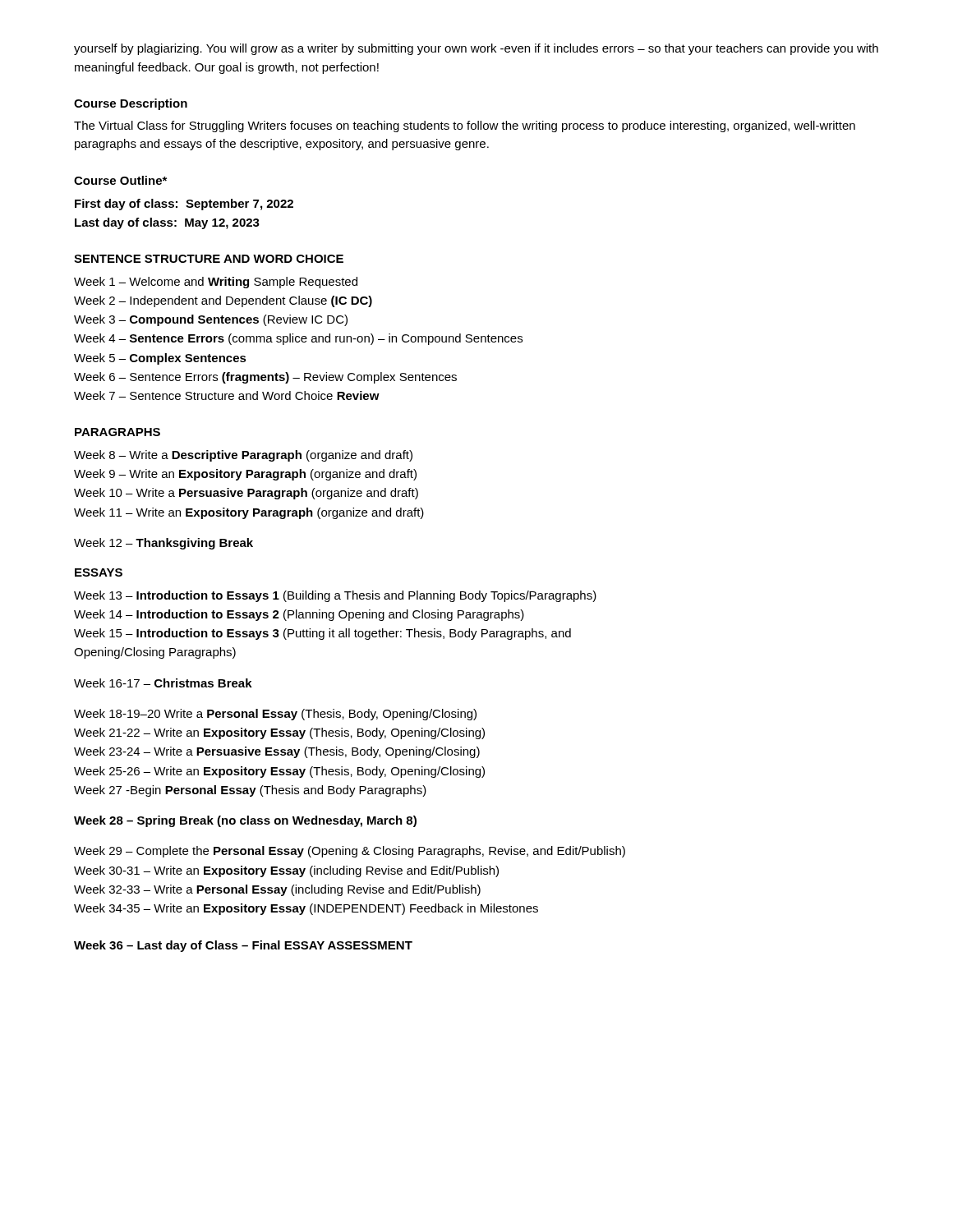Select the block starting "Week 30-31 – Write an Expository"
953x1232 pixels.
coord(287,870)
